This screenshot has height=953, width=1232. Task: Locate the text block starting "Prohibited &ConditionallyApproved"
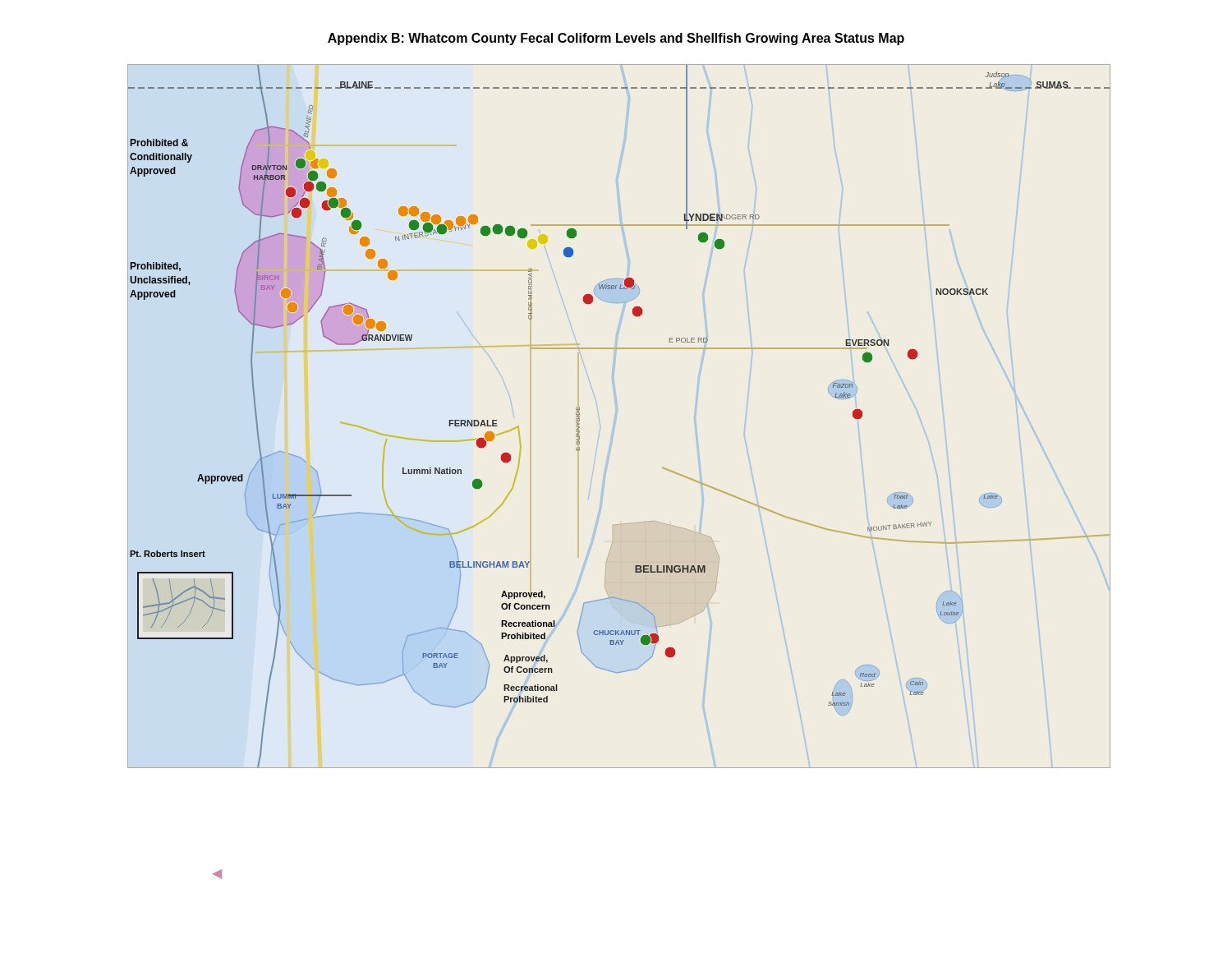click(x=161, y=157)
